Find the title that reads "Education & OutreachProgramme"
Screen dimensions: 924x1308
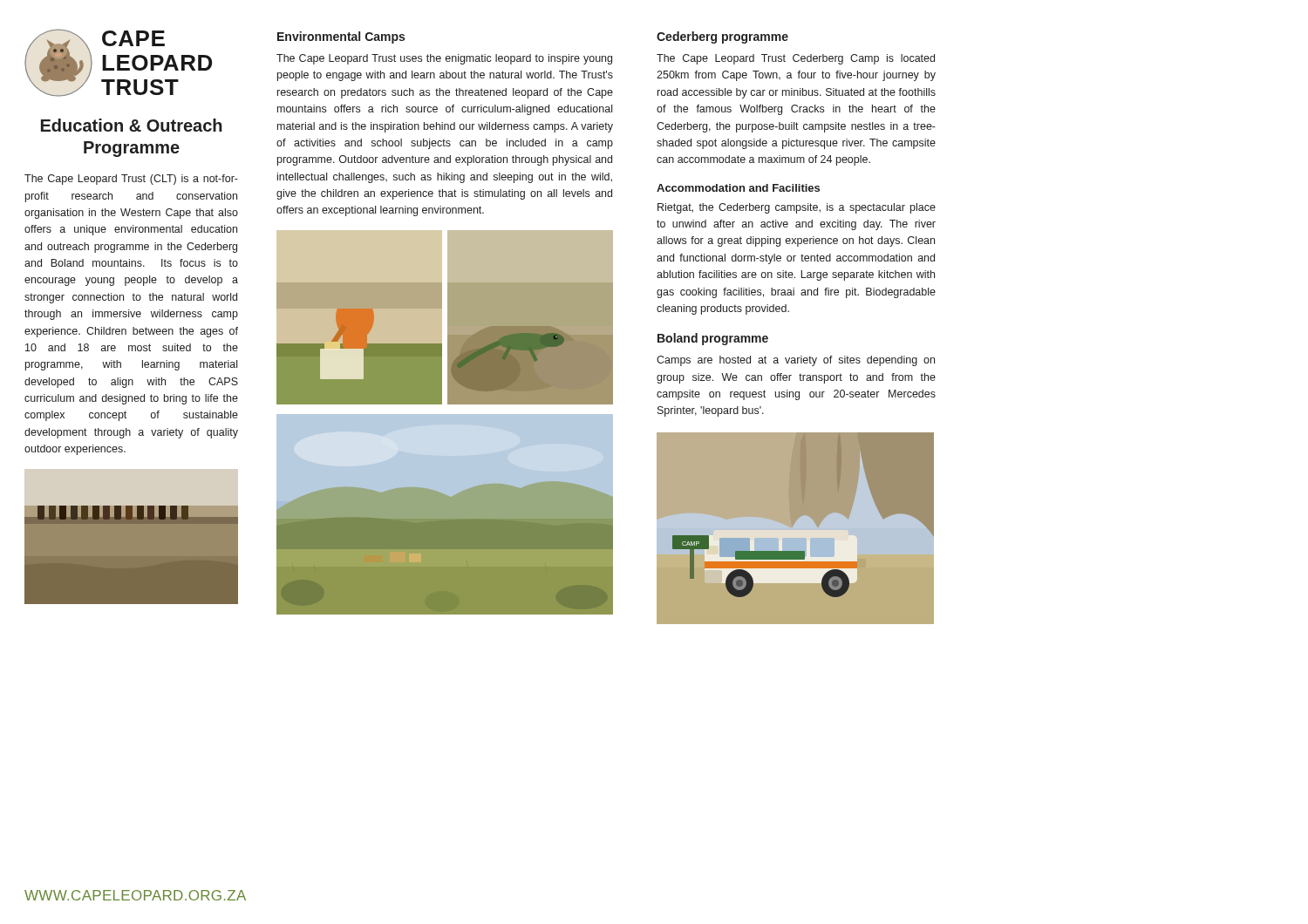(x=131, y=137)
